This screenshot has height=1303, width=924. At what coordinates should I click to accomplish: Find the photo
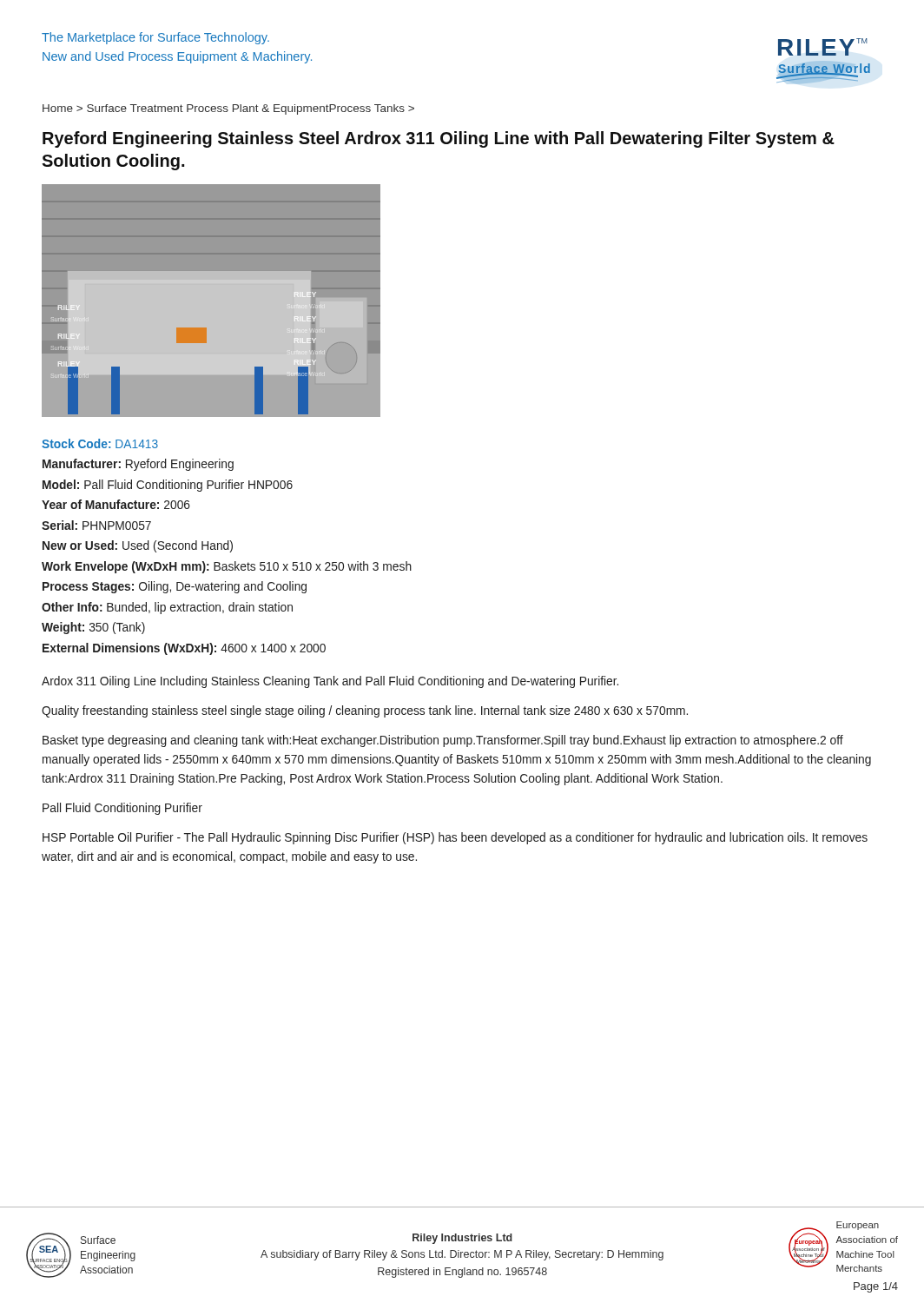tap(211, 301)
